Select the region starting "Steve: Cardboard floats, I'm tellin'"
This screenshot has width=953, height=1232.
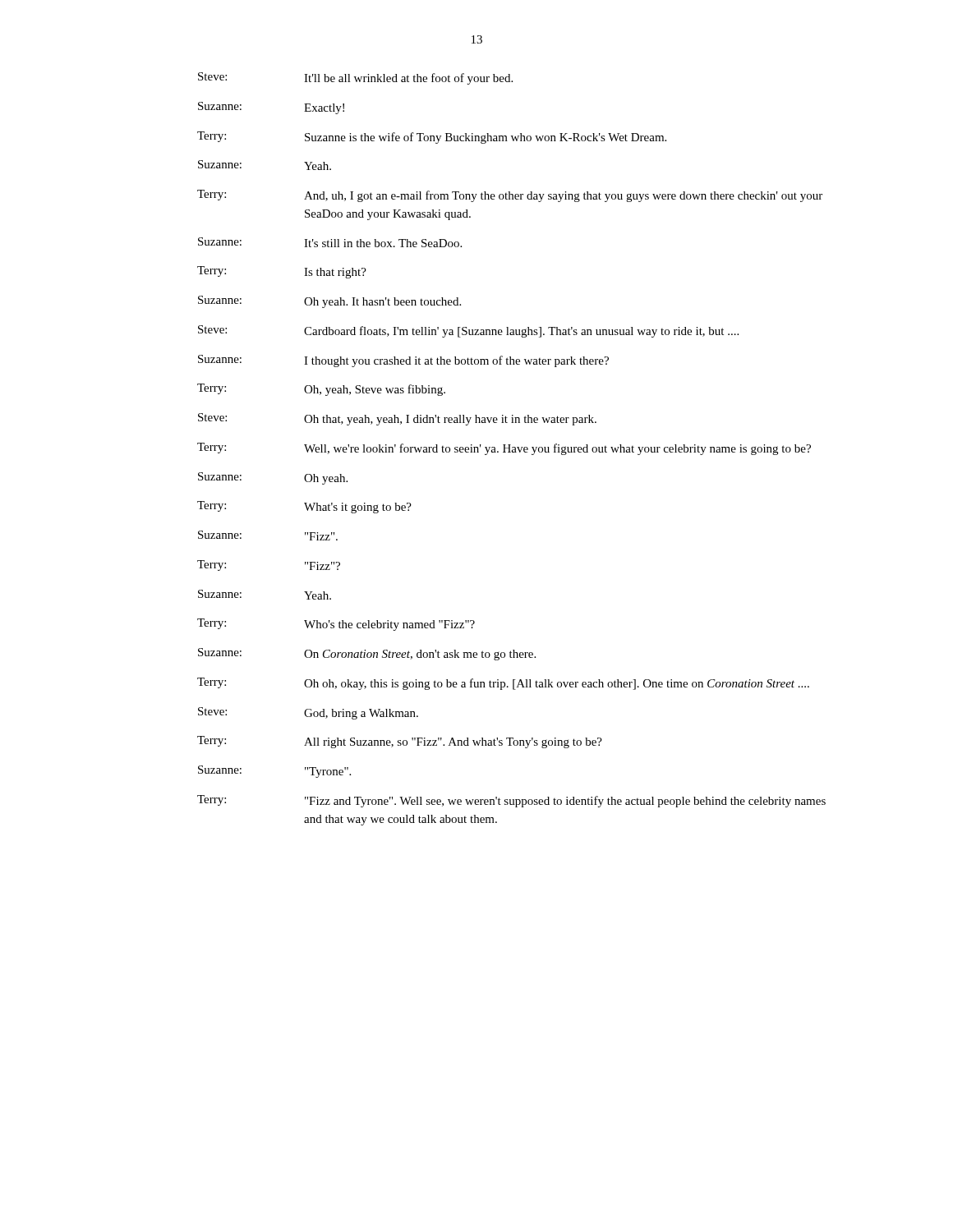pos(518,331)
